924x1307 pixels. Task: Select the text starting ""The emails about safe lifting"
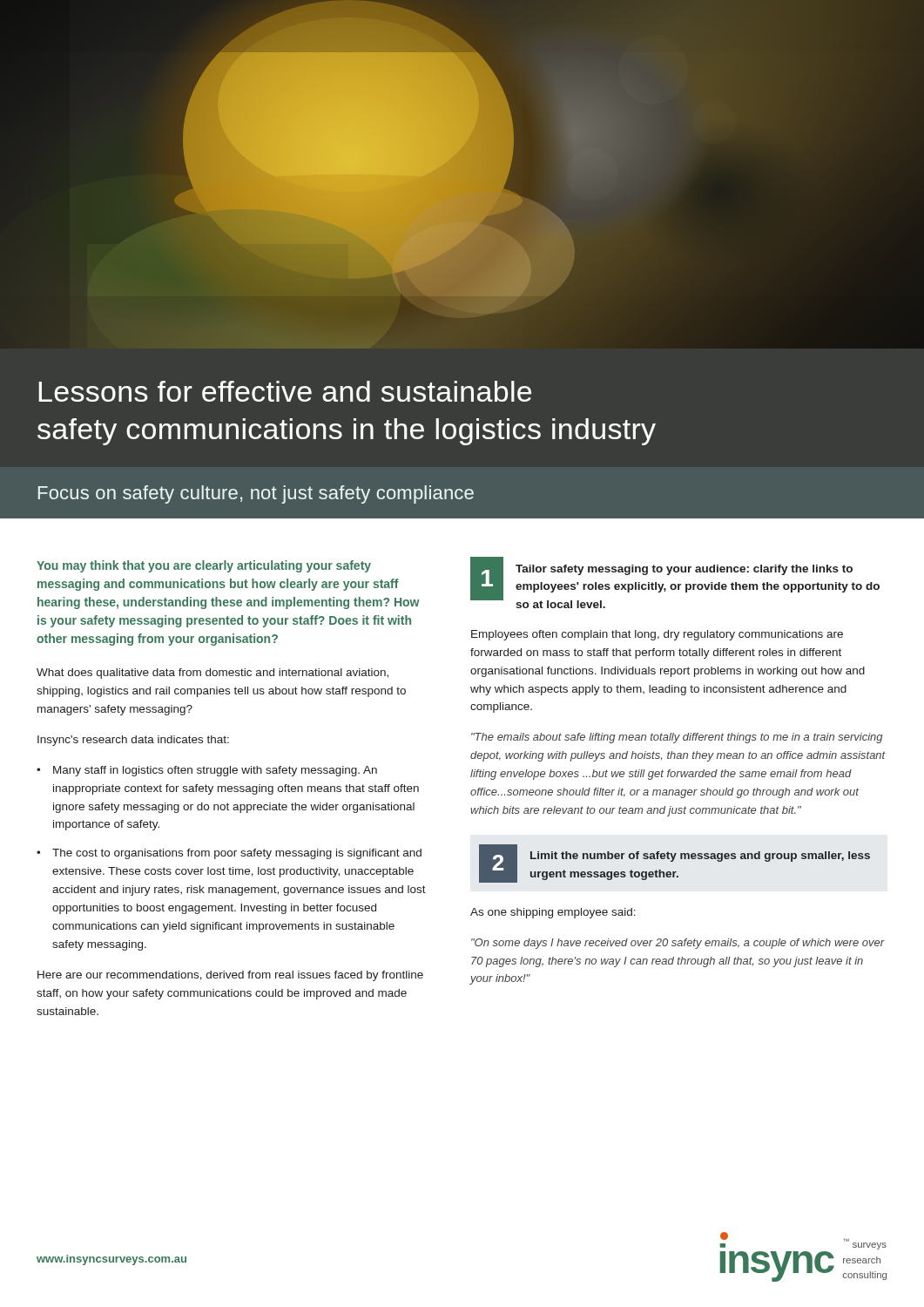tap(678, 773)
